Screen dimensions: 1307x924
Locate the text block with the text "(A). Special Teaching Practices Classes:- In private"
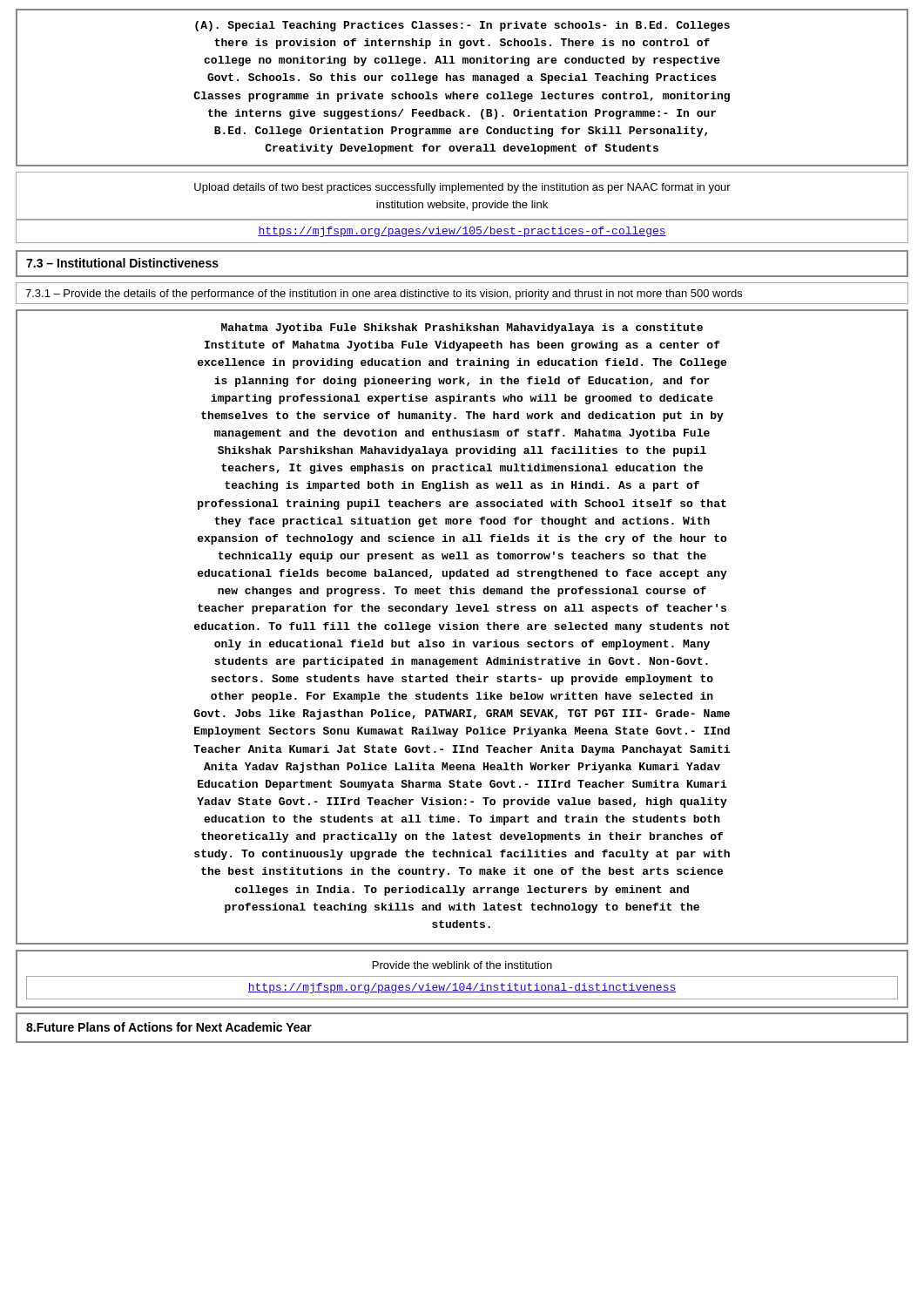tap(462, 88)
